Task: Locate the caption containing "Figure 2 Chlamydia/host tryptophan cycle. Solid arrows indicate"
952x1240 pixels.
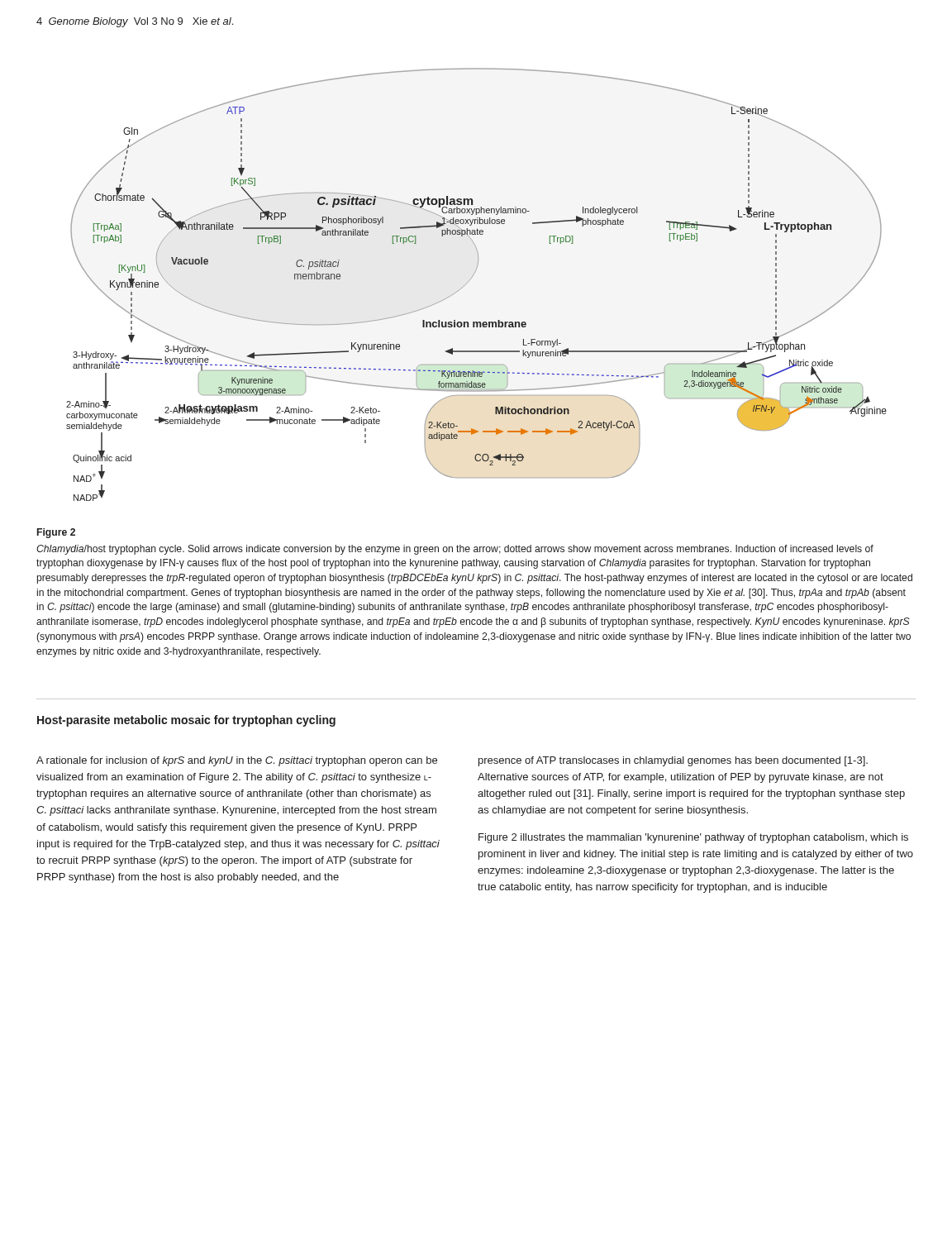Action: click(x=476, y=592)
